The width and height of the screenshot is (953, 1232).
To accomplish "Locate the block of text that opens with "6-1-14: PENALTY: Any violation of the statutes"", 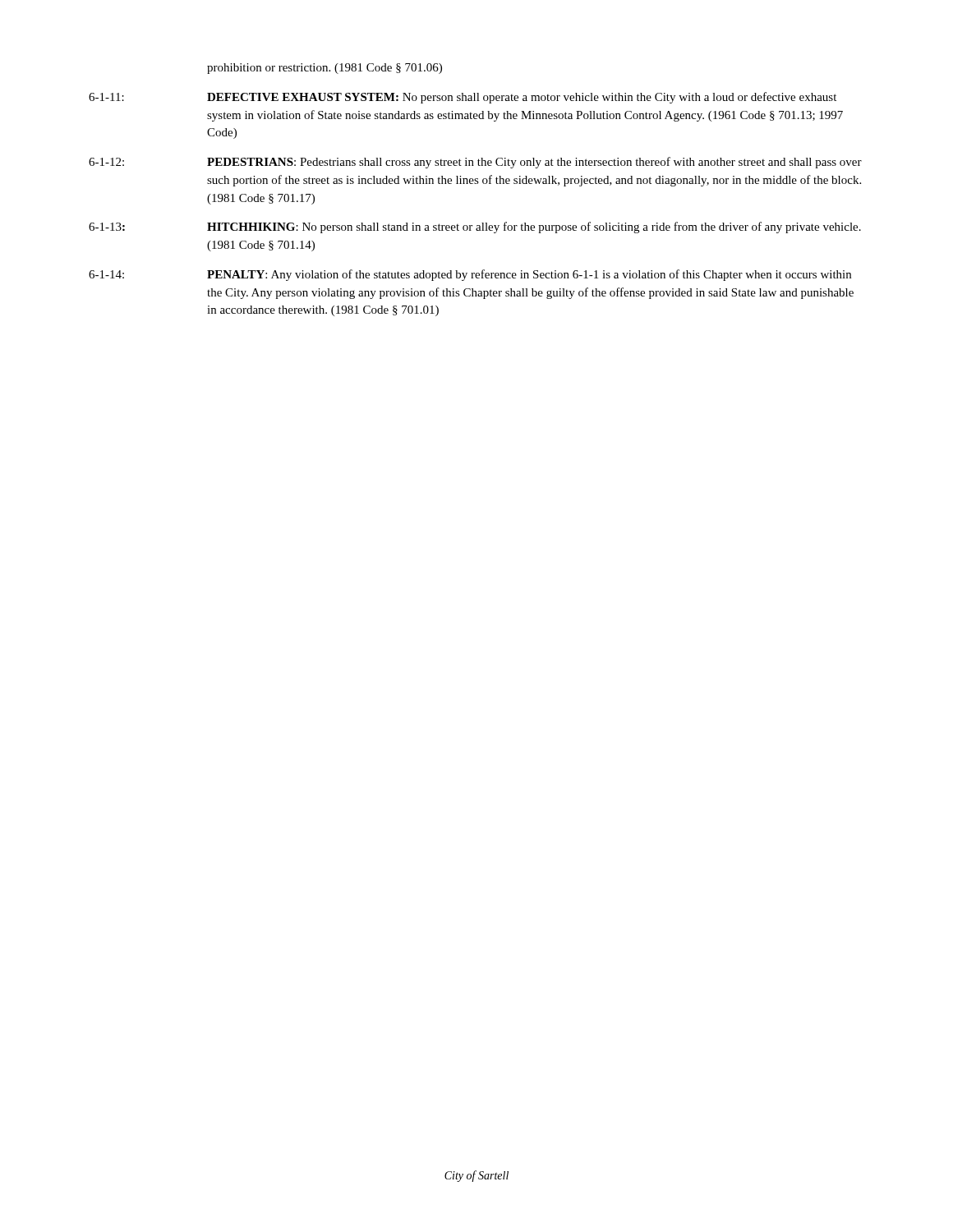I will 476,293.
